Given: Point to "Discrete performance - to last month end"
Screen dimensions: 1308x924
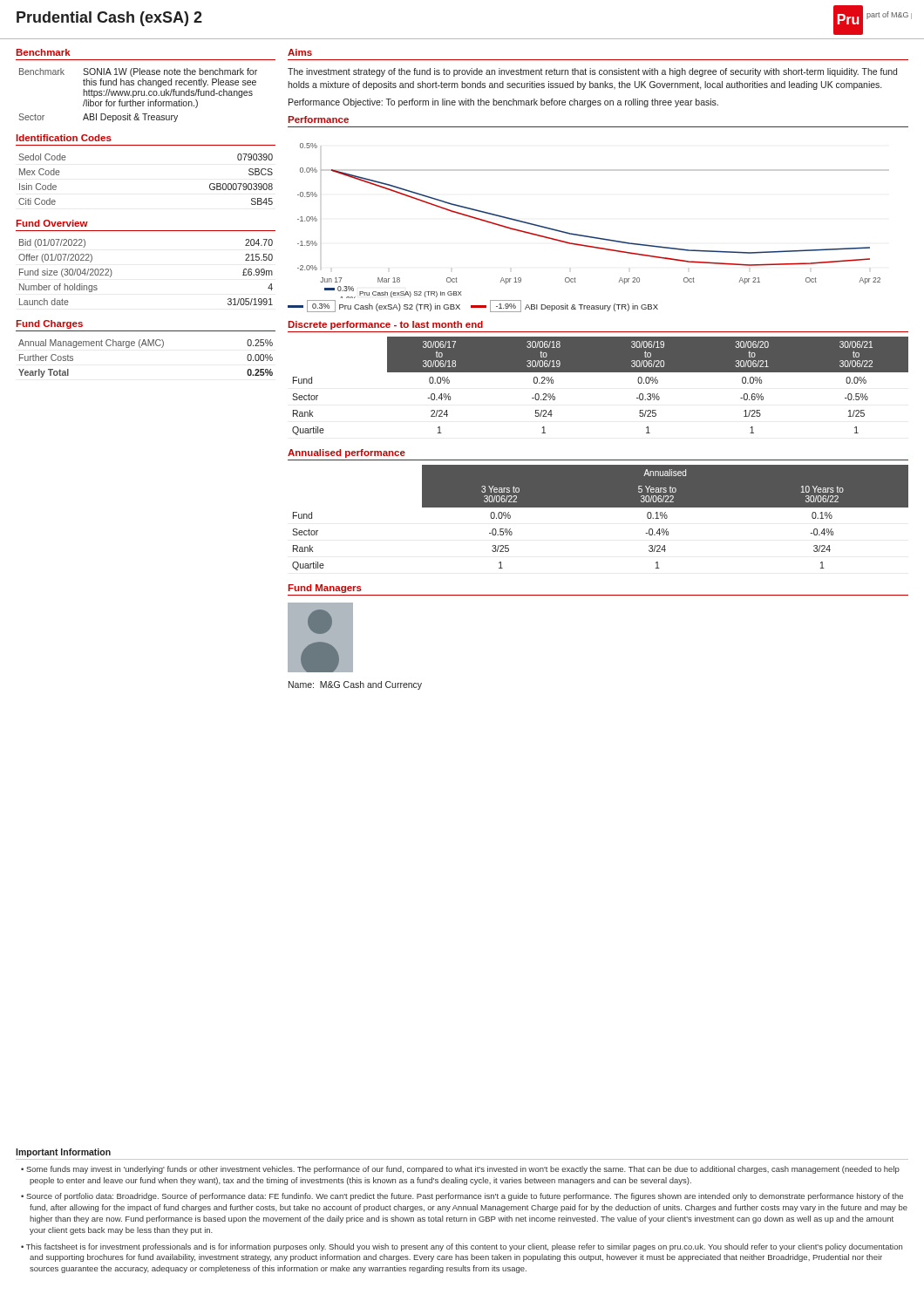Looking at the screenshot, I should click(x=385, y=324).
